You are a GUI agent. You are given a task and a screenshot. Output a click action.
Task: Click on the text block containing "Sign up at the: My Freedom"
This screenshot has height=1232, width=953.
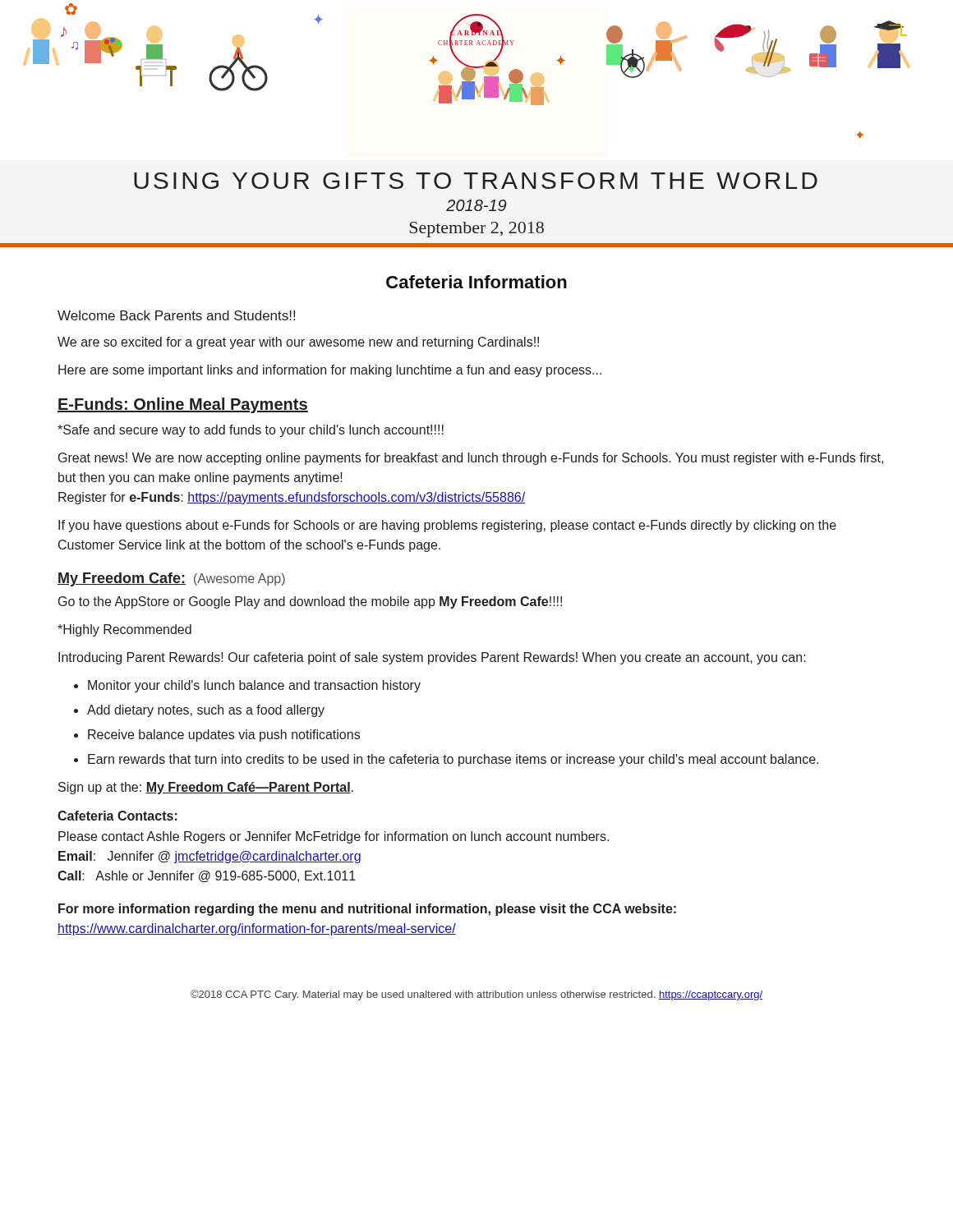coord(206,787)
